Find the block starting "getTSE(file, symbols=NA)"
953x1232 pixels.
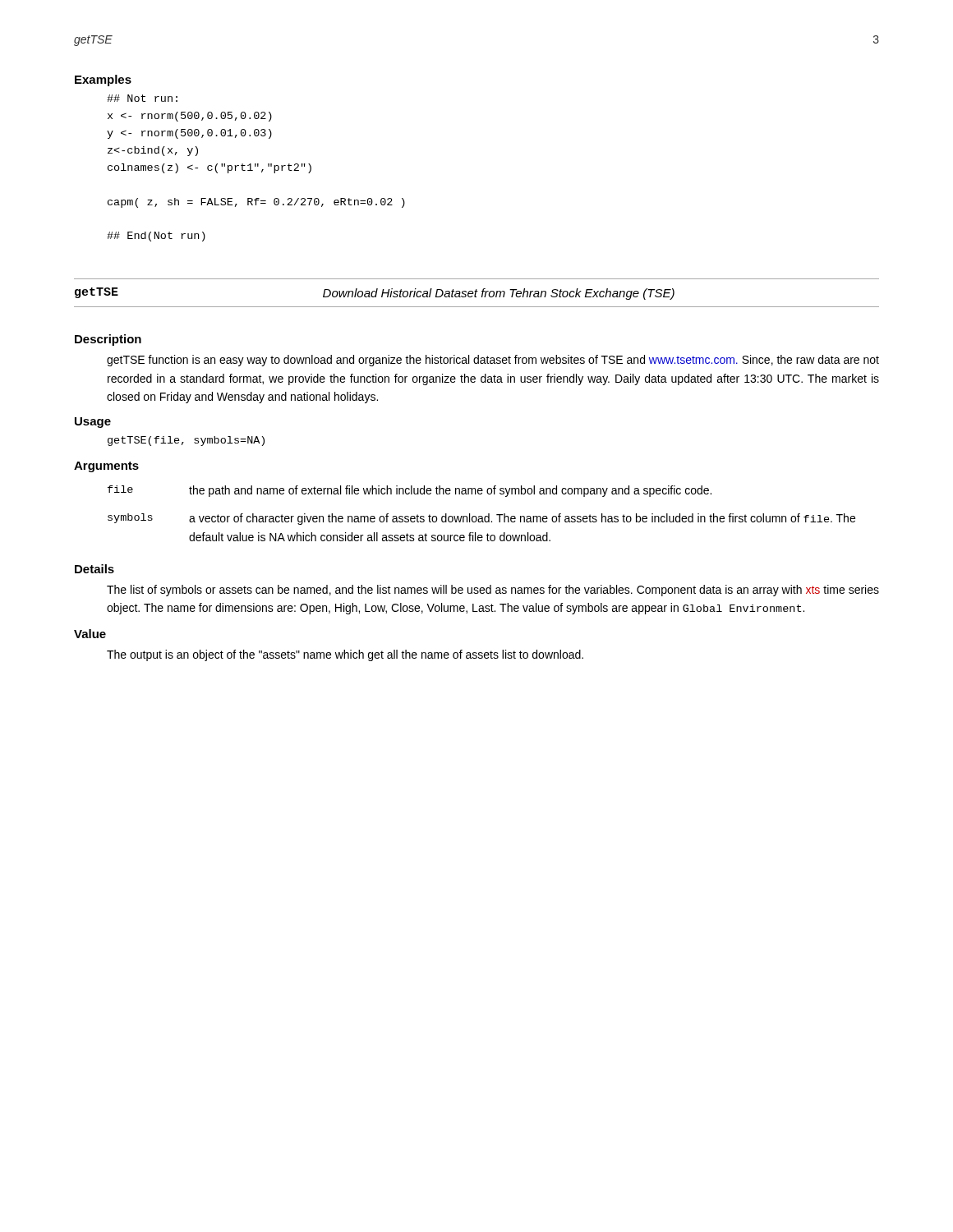pyautogui.click(x=186, y=441)
